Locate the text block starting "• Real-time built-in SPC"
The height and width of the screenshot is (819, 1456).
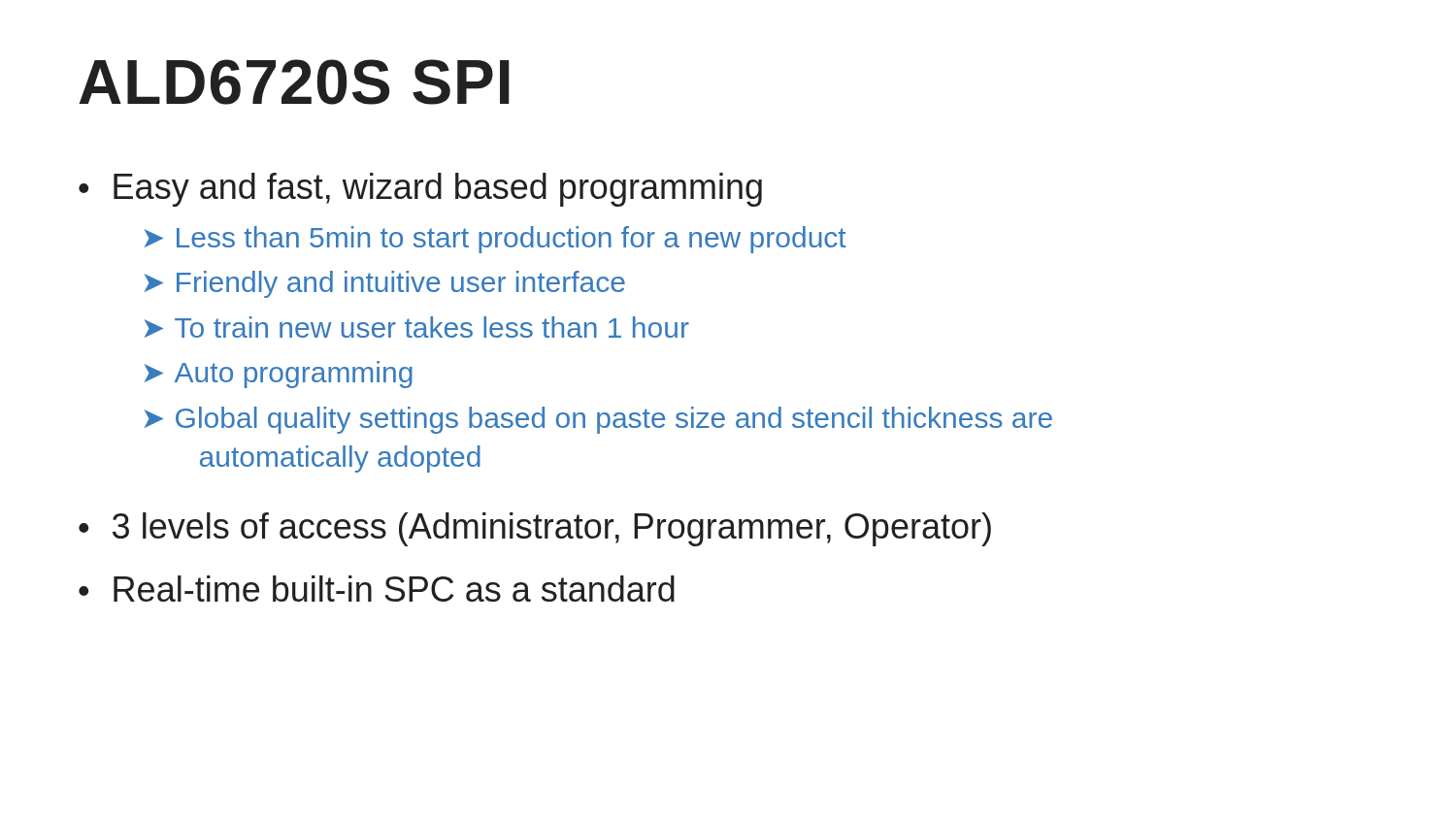(377, 590)
